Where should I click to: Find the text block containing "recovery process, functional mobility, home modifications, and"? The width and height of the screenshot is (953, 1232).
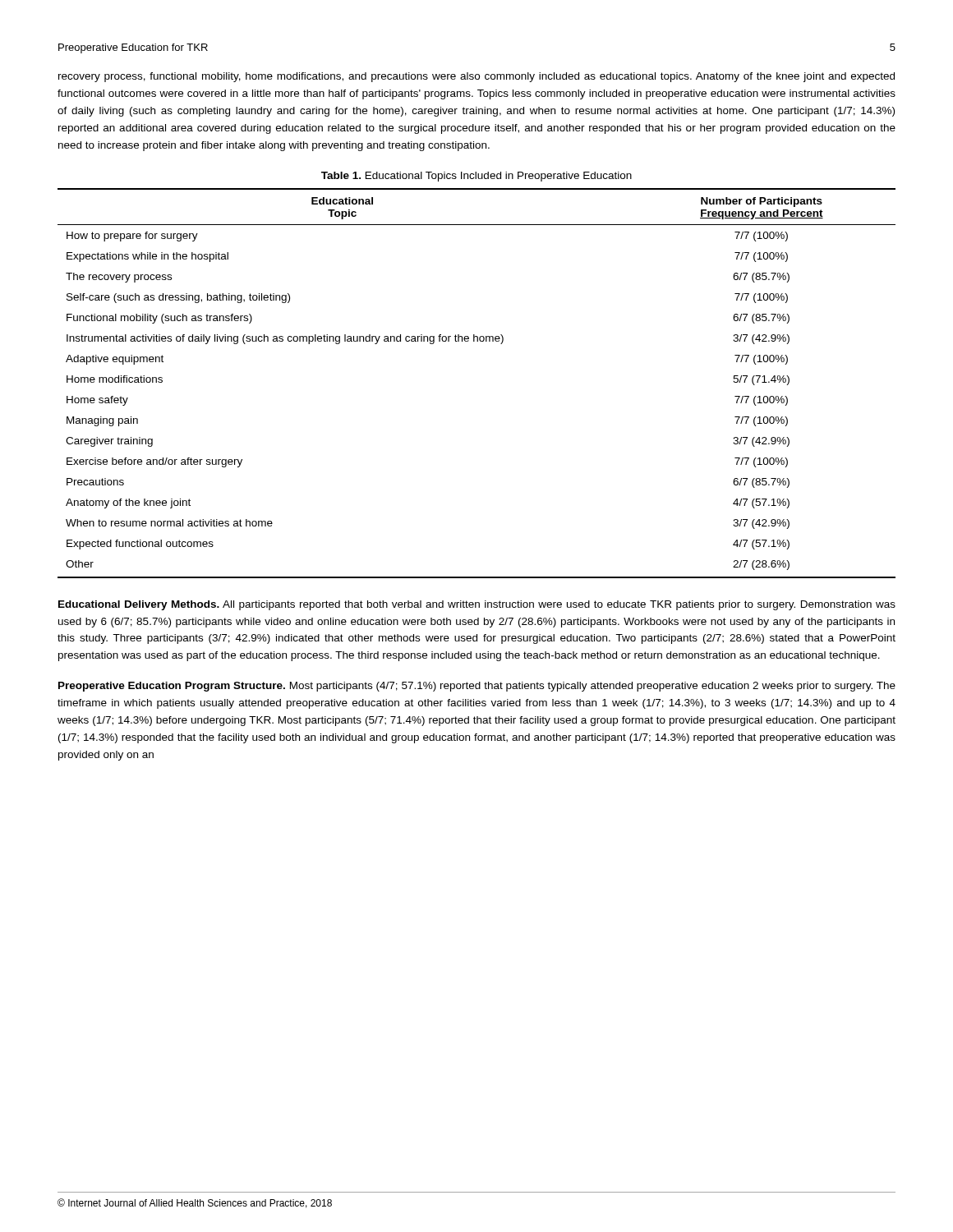click(476, 110)
